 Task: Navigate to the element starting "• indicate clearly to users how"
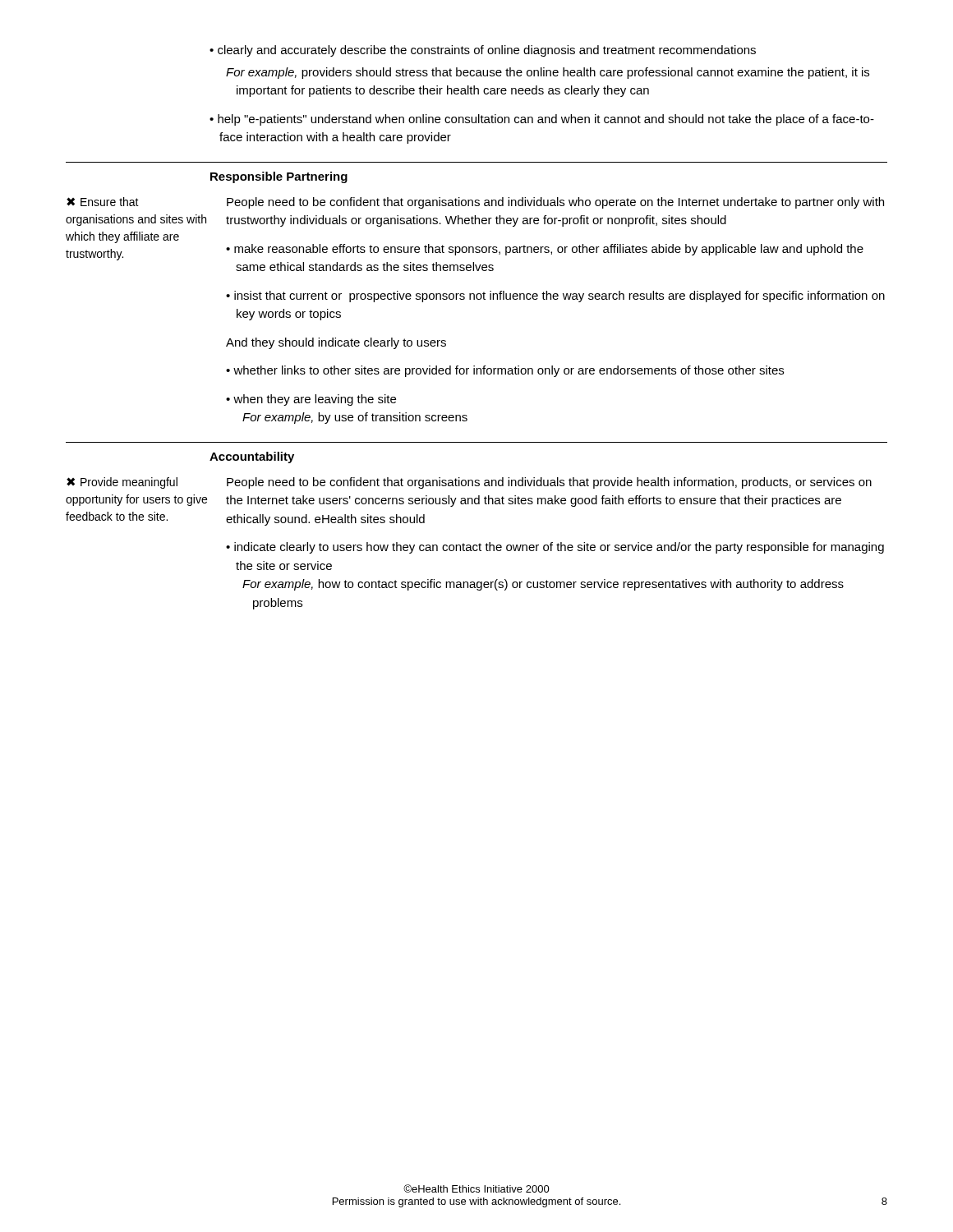coord(557,576)
